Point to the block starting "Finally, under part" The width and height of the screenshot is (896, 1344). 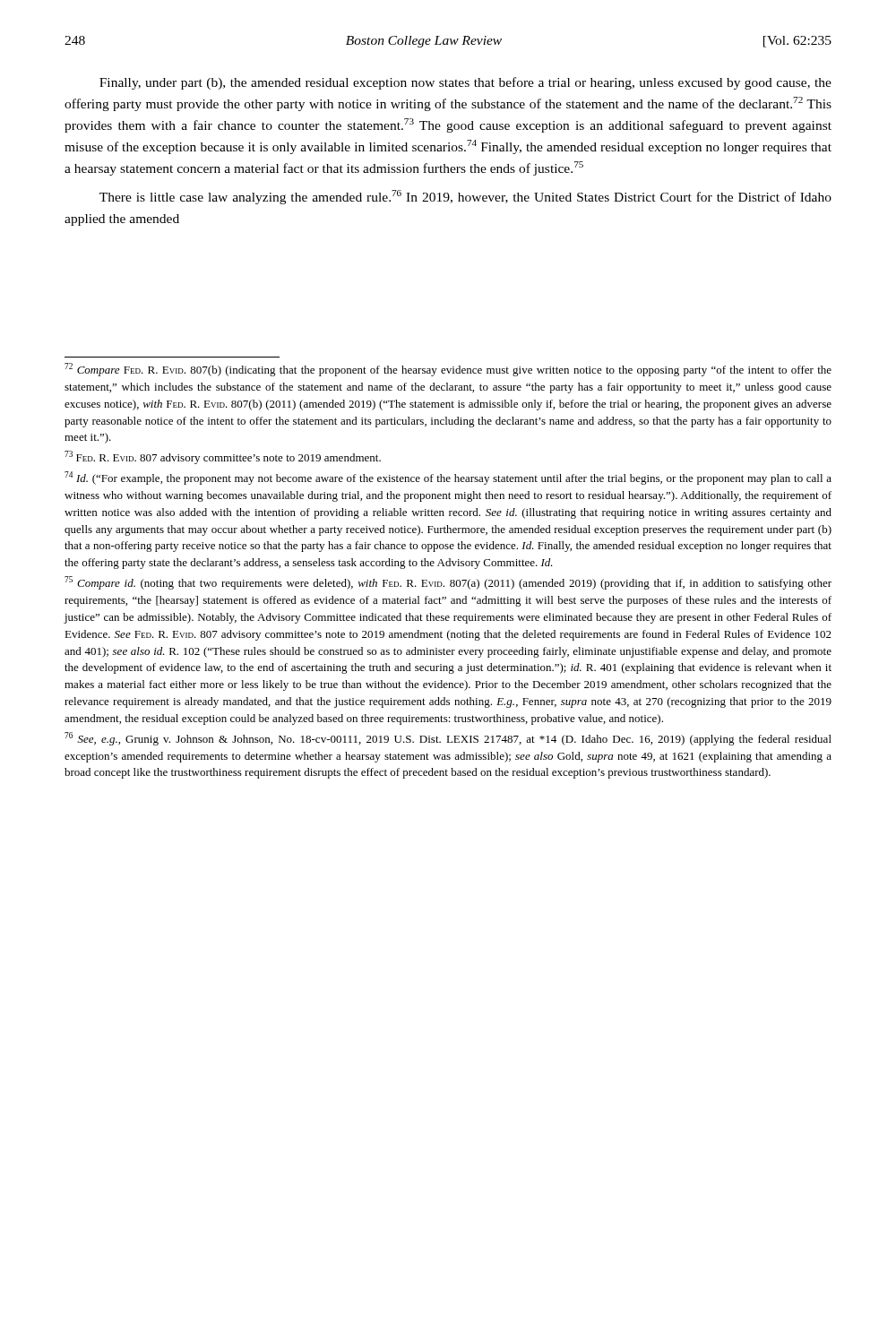pos(448,150)
